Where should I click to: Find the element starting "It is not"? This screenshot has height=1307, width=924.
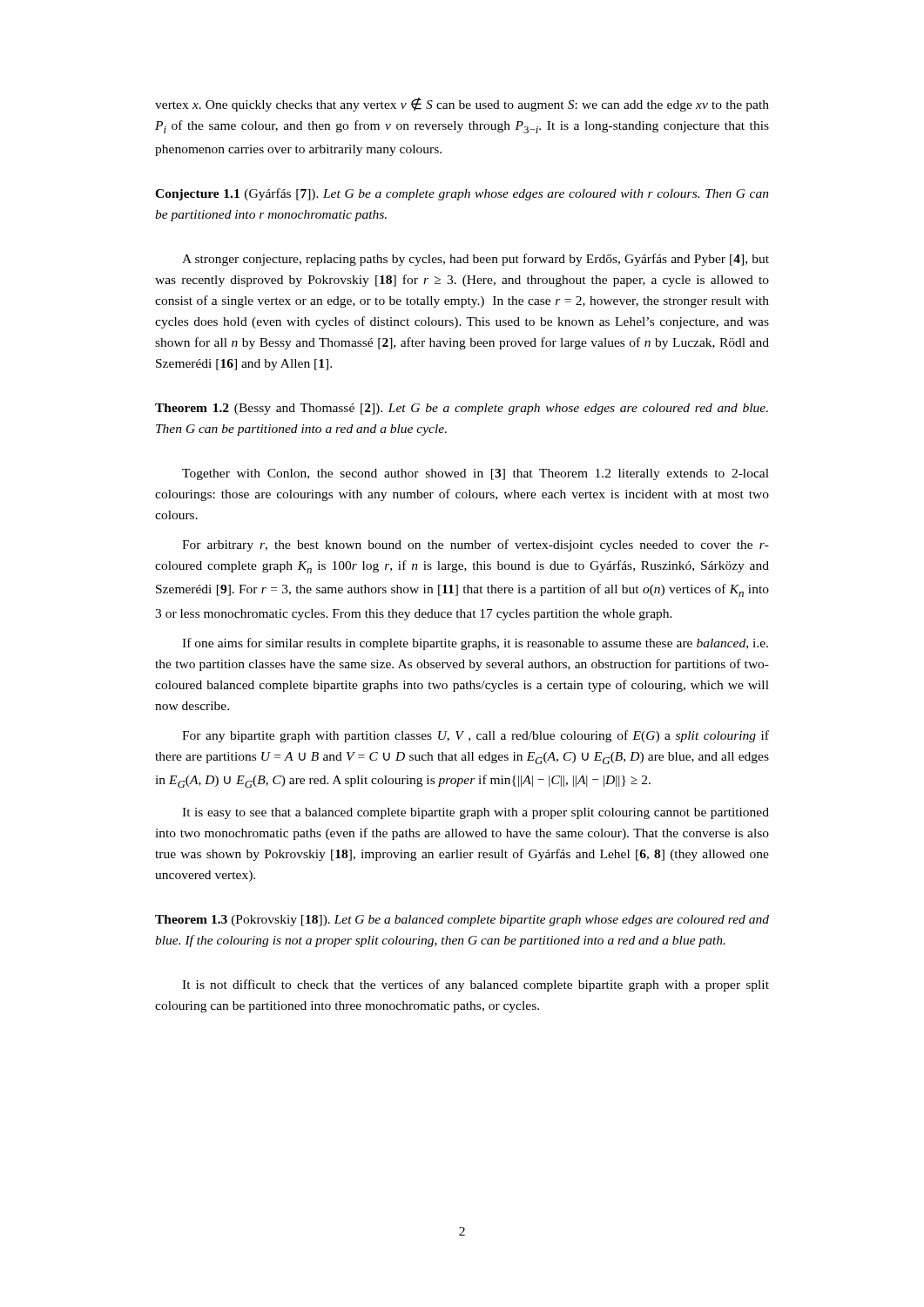[x=462, y=995]
